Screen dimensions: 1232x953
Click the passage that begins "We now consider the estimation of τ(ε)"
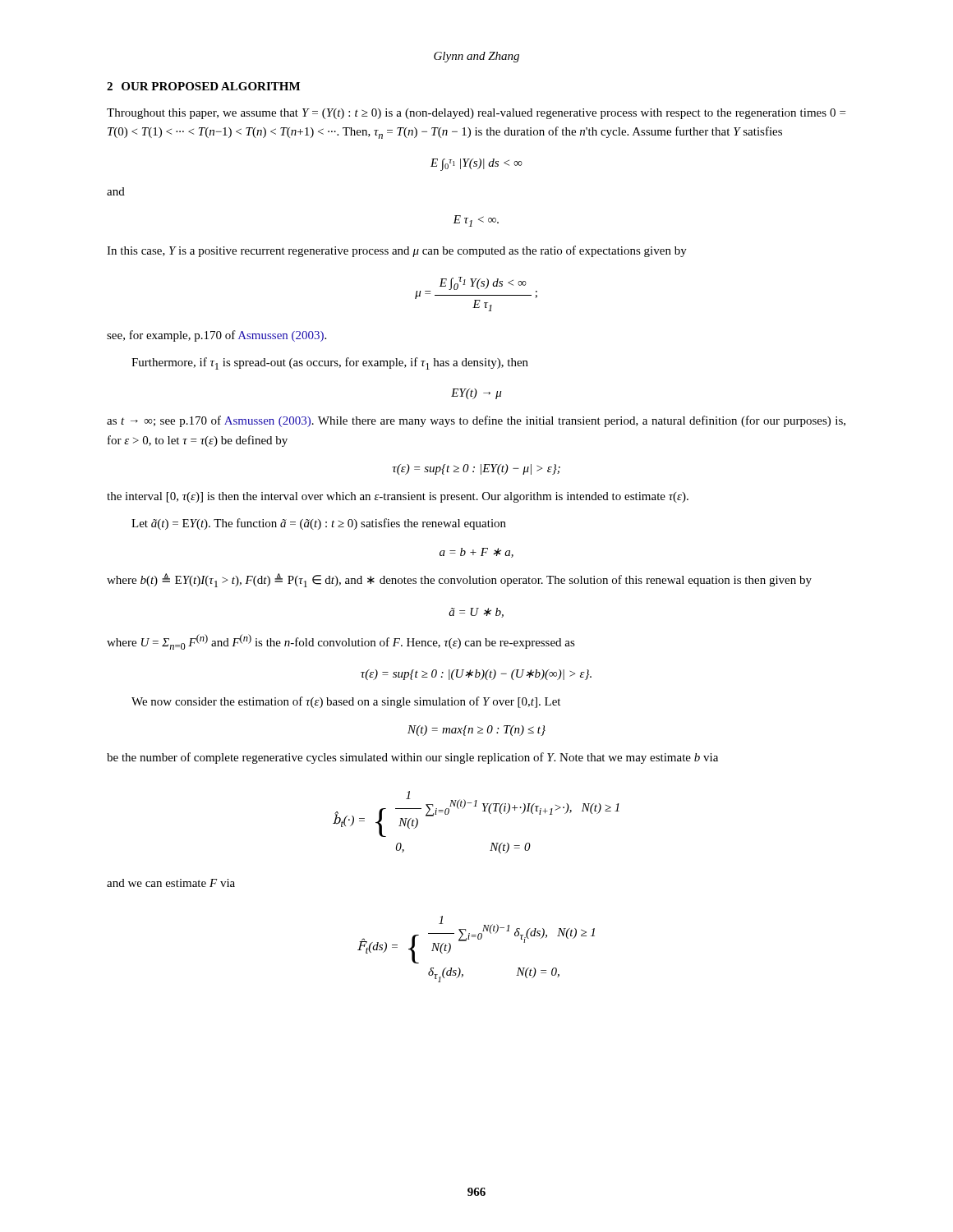click(x=476, y=702)
